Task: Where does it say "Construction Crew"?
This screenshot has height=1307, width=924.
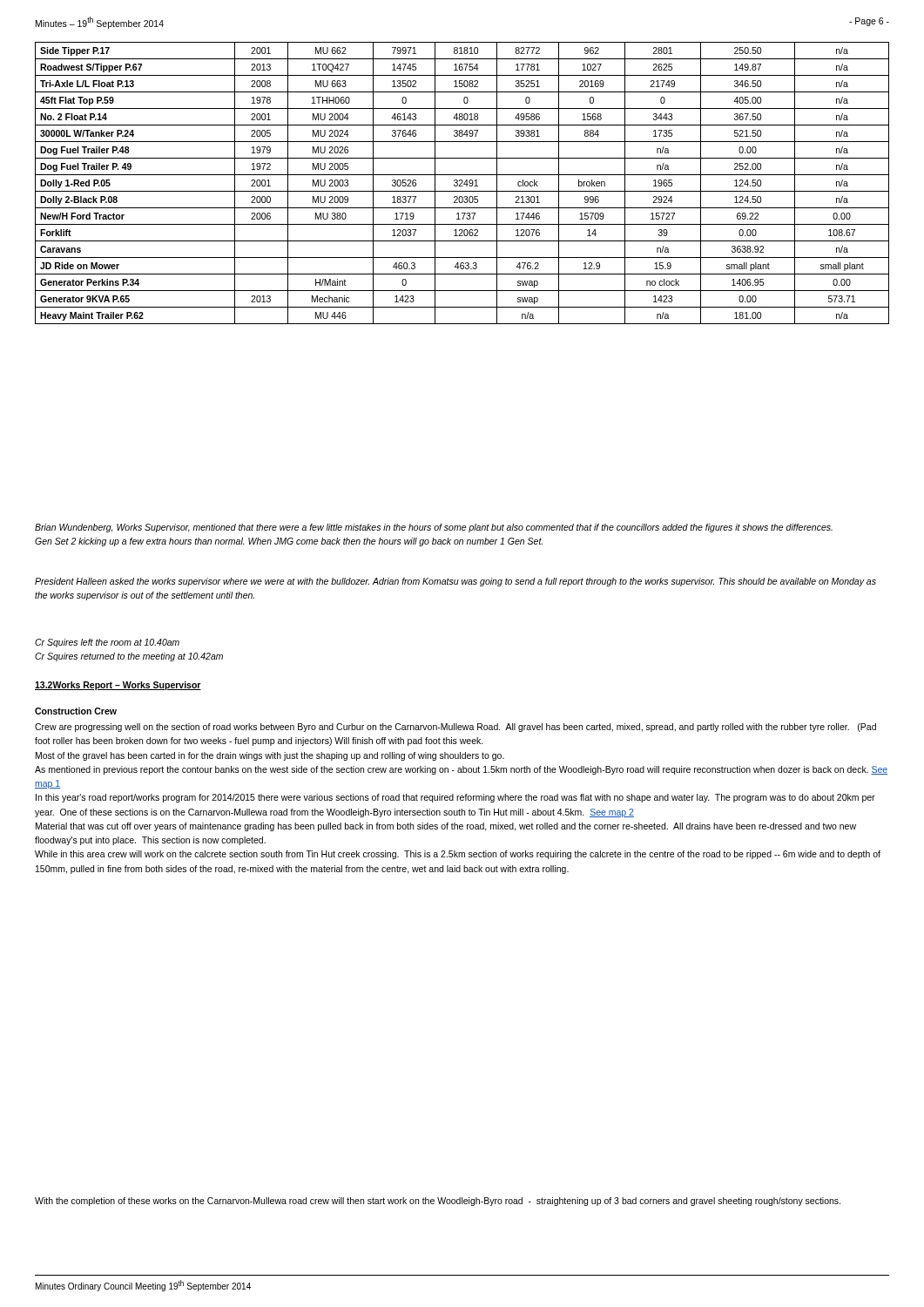Action: pos(76,711)
